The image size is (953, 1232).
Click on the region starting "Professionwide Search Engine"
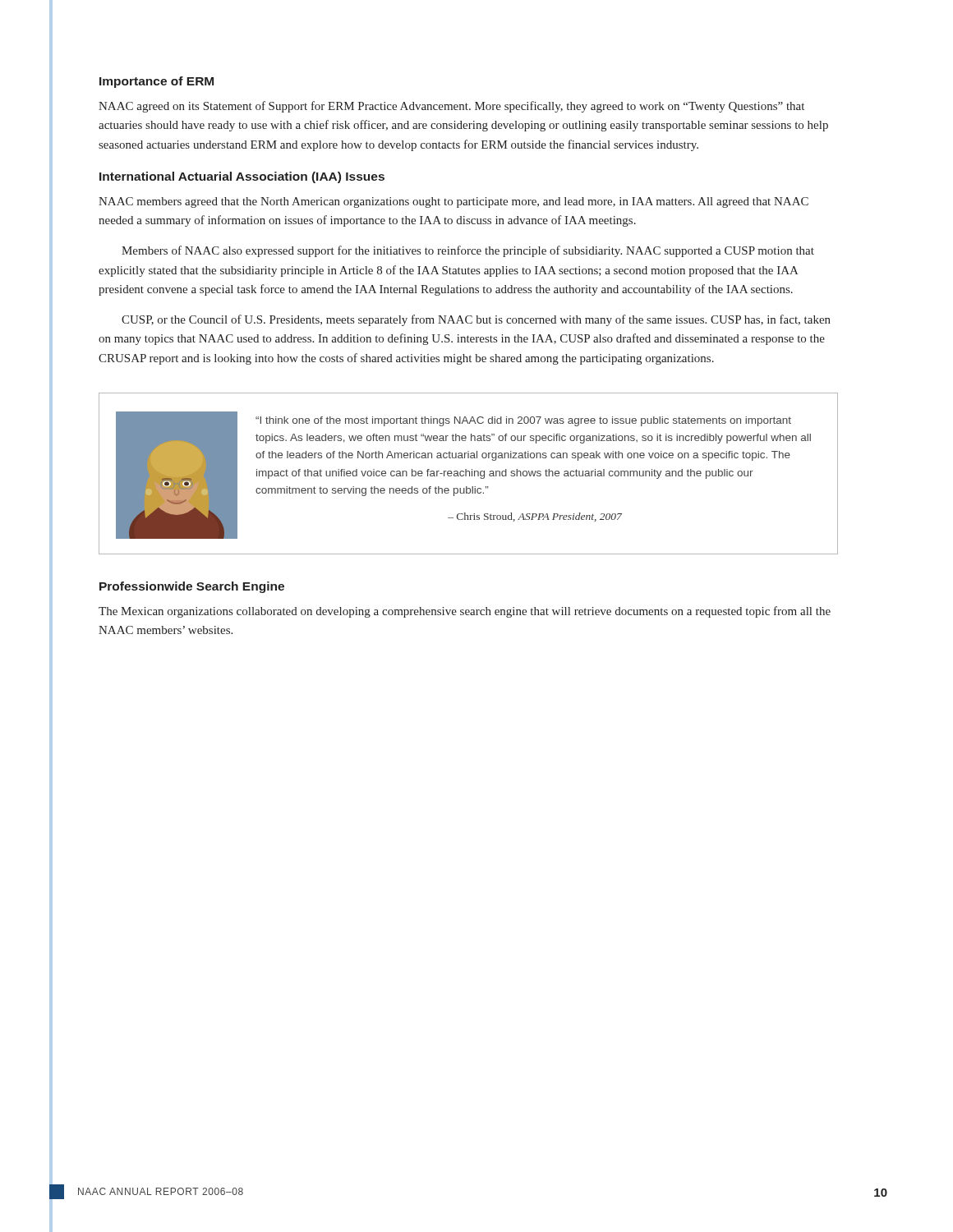pyautogui.click(x=192, y=586)
